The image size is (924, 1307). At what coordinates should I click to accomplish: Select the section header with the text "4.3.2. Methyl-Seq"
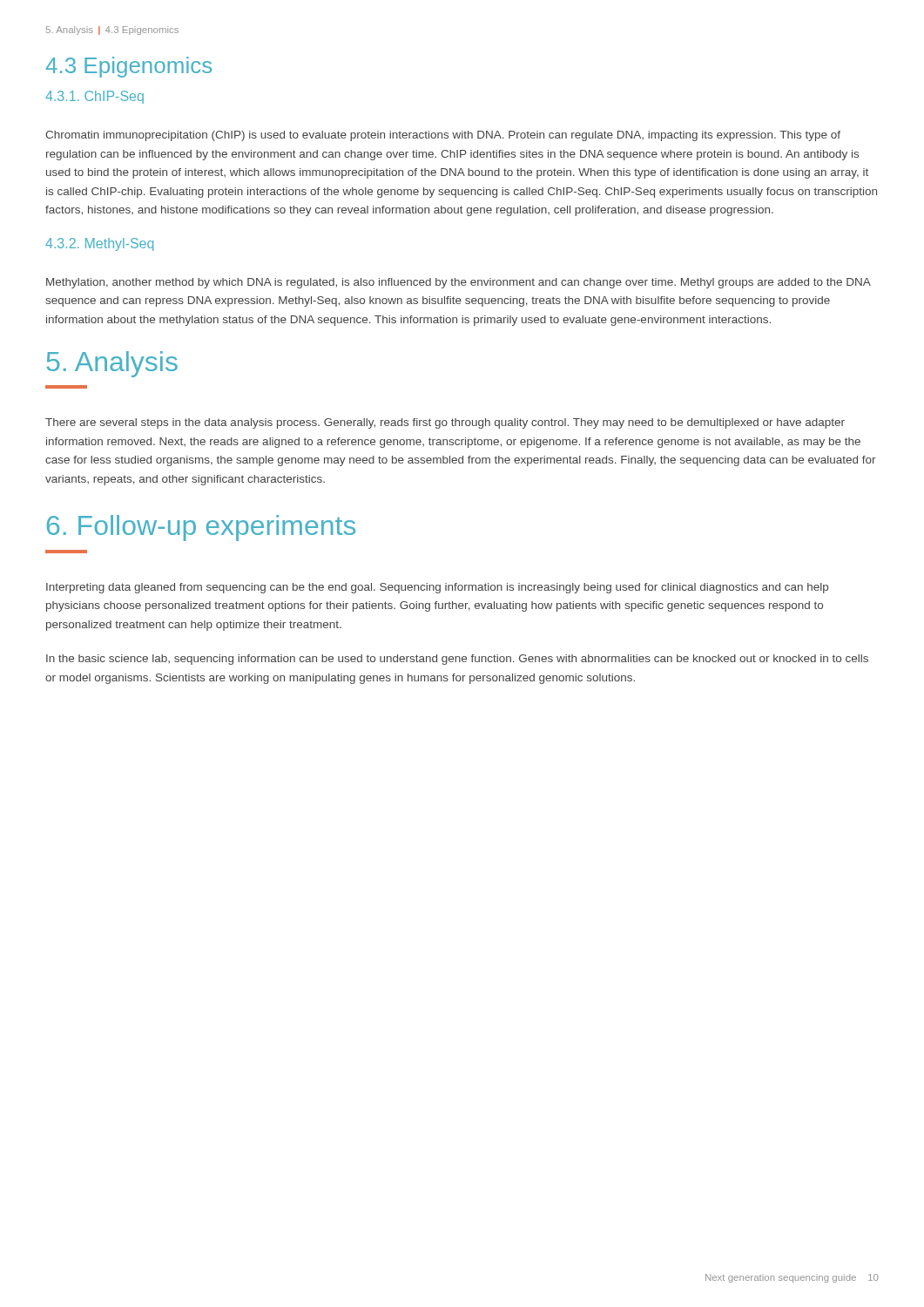pos(99,244)
